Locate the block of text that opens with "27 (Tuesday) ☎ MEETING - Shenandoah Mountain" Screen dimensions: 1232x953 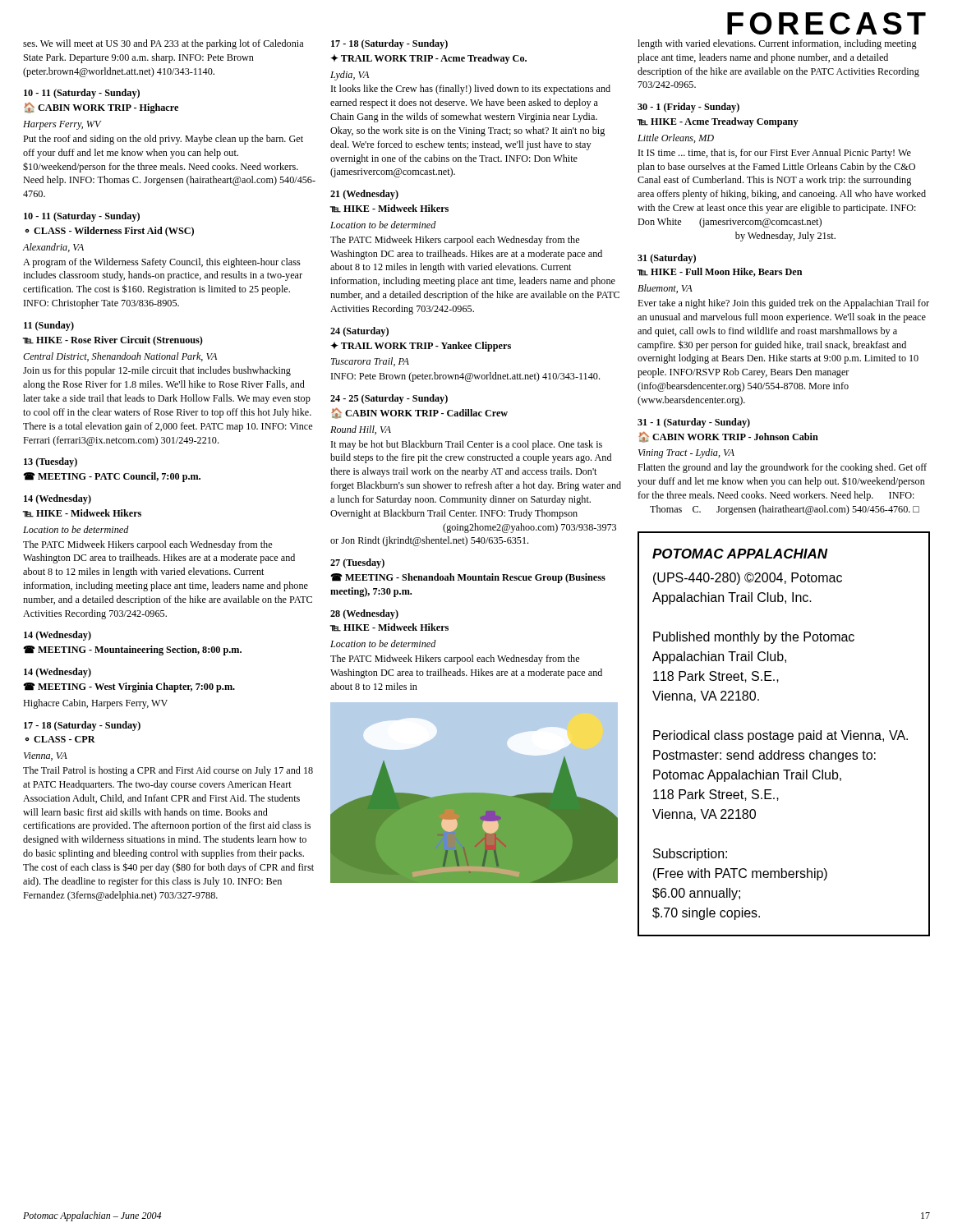(x=476, y=577)
